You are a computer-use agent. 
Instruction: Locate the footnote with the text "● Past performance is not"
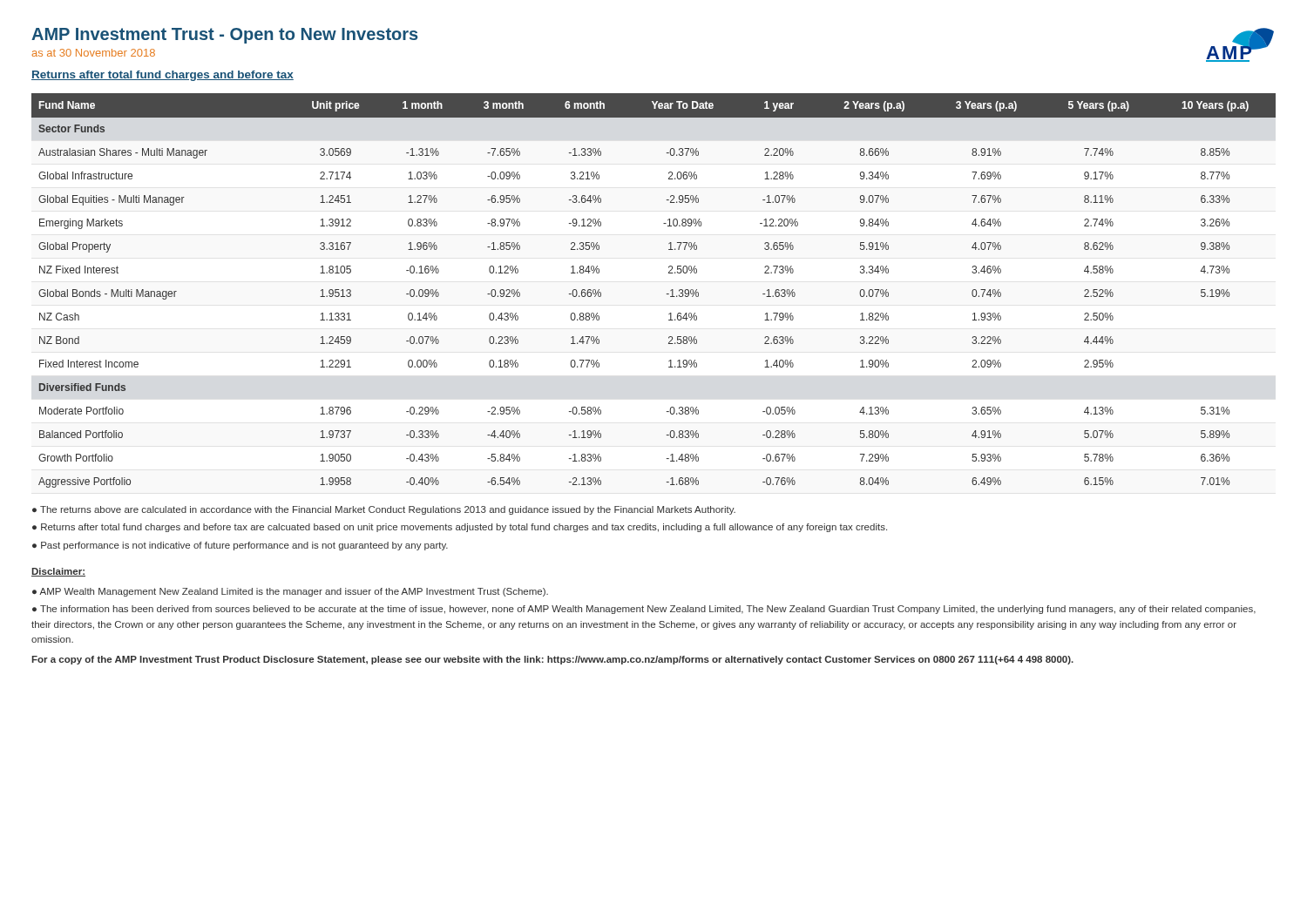pos(240,545)
